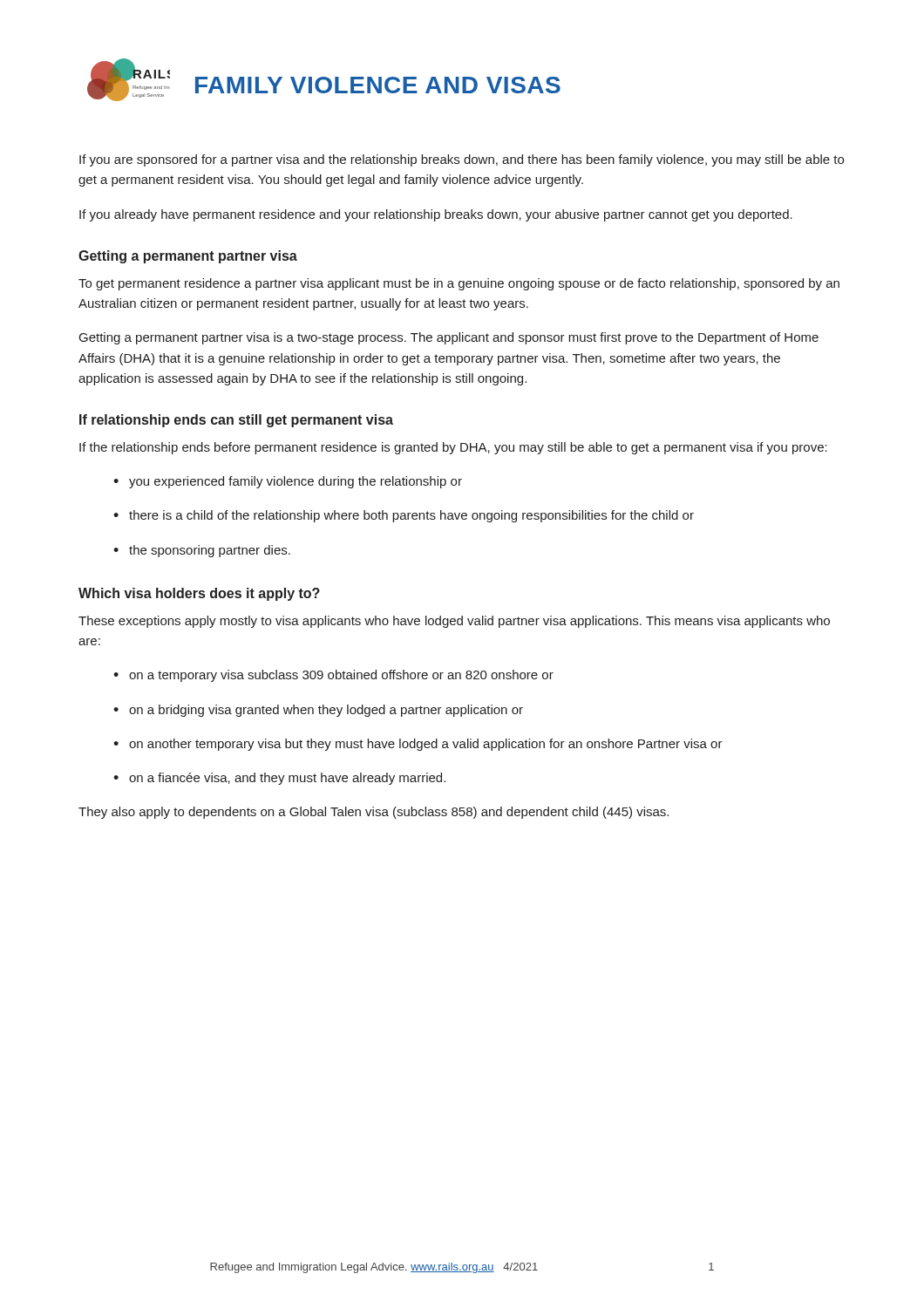This screenshot has height=1308, width=924.
Task: Find the text block with the text "Getting a permanent partner visa"
Action: click(449, 358)
